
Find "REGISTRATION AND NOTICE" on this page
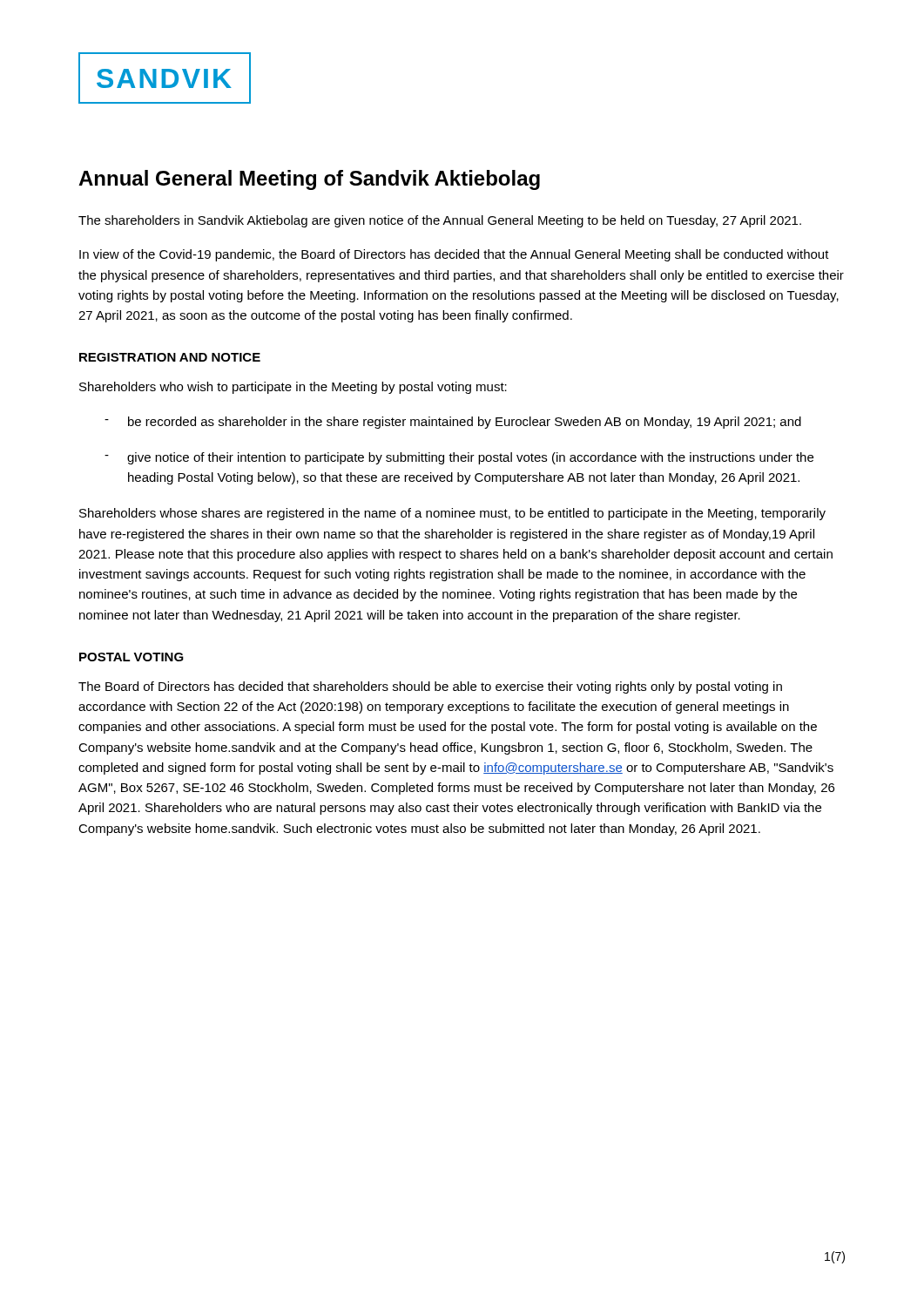coord(169,357)
